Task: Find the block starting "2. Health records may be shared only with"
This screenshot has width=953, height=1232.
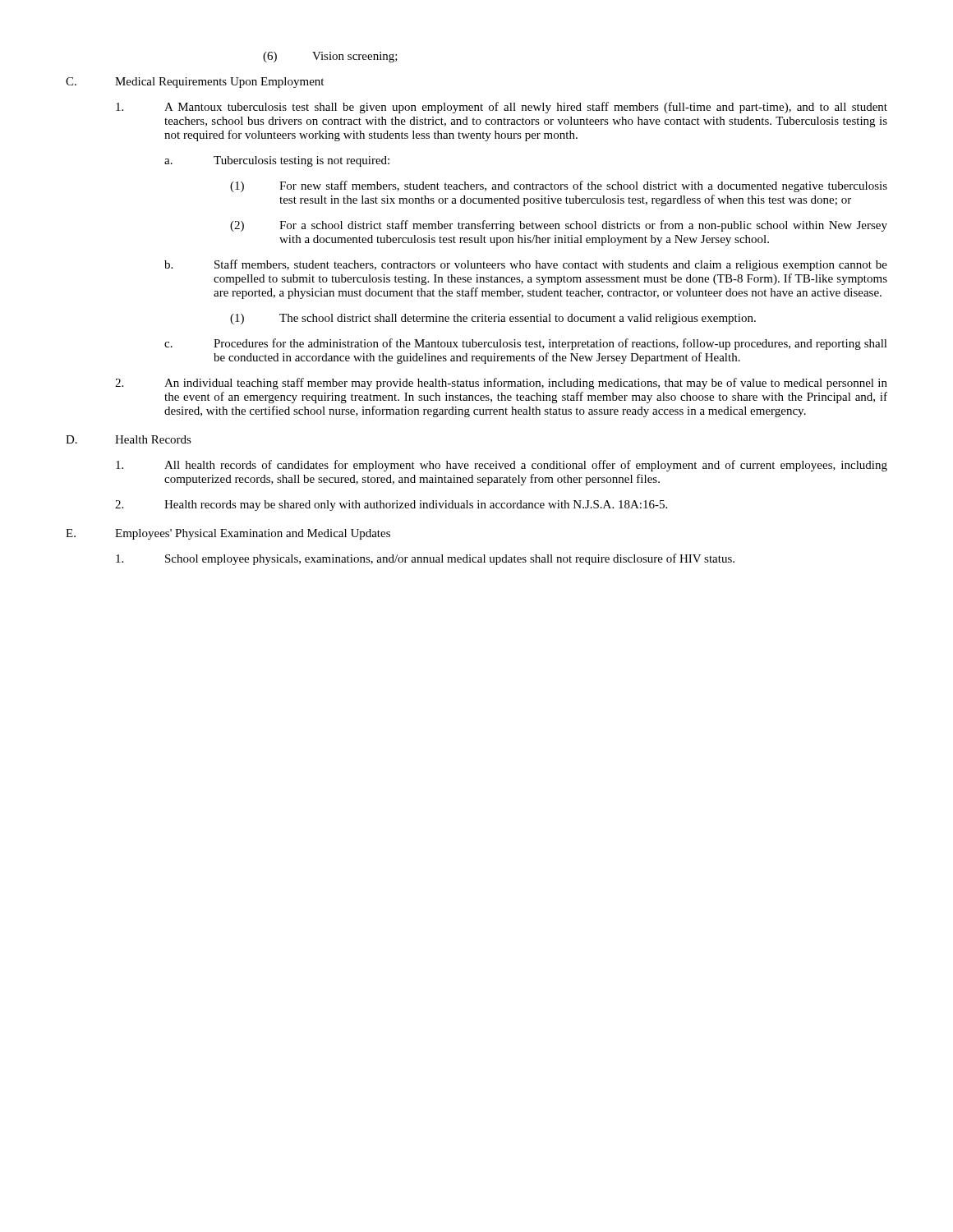Action: [x=501, y=505]
